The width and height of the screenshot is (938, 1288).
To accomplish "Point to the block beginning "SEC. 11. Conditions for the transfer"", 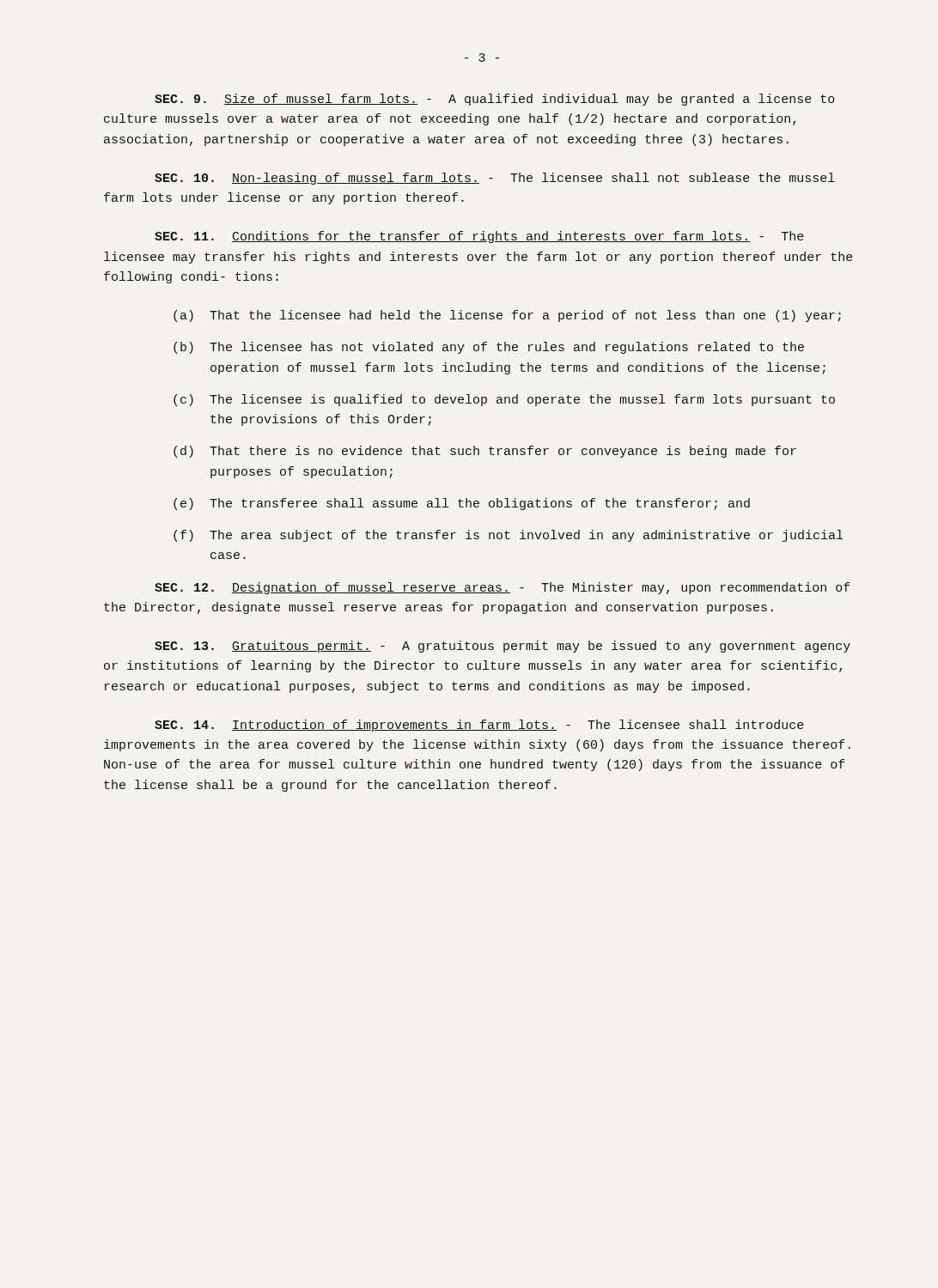I will click(x=482, y=258).
